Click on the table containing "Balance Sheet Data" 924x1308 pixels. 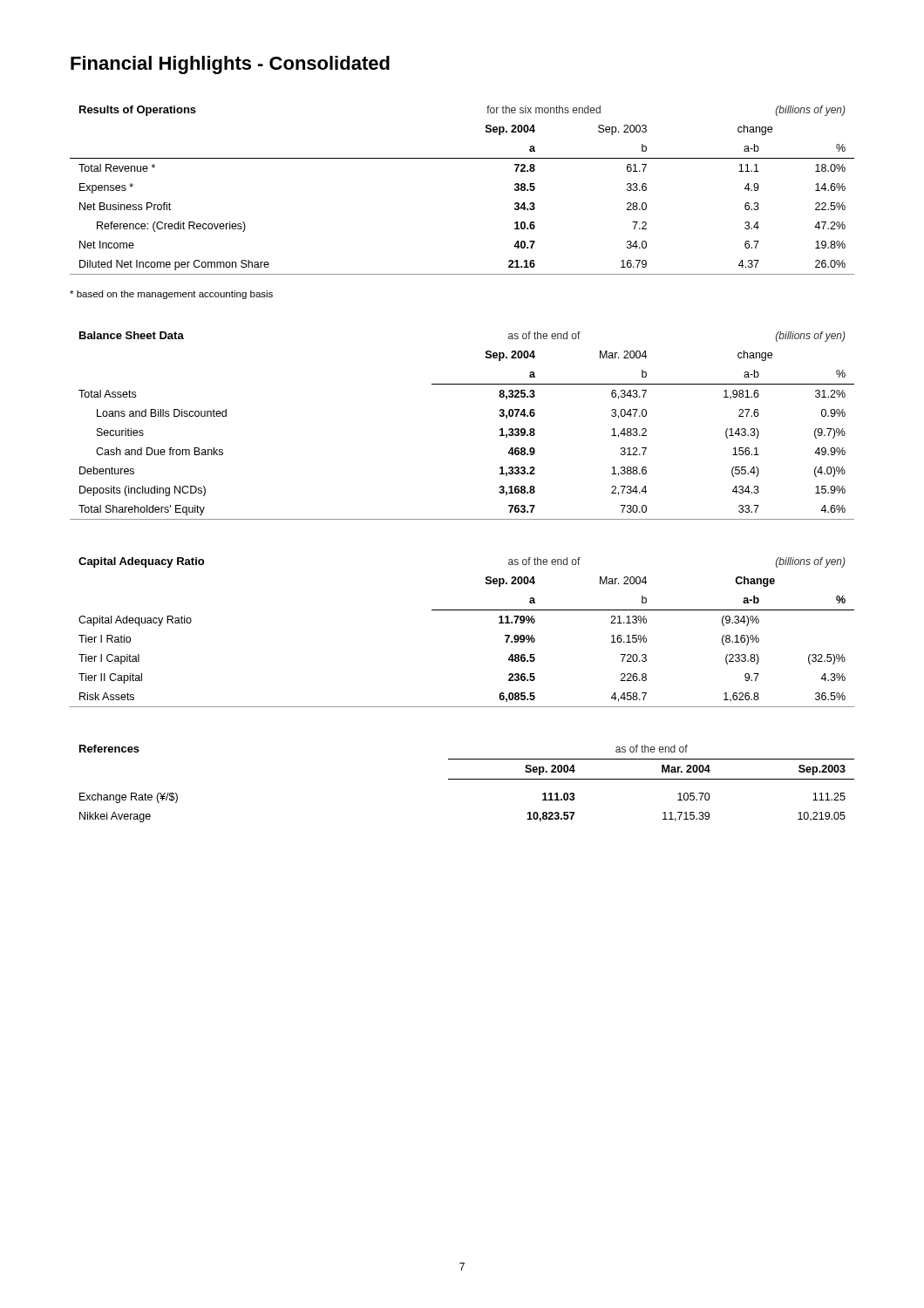click(x=462, y=422)
